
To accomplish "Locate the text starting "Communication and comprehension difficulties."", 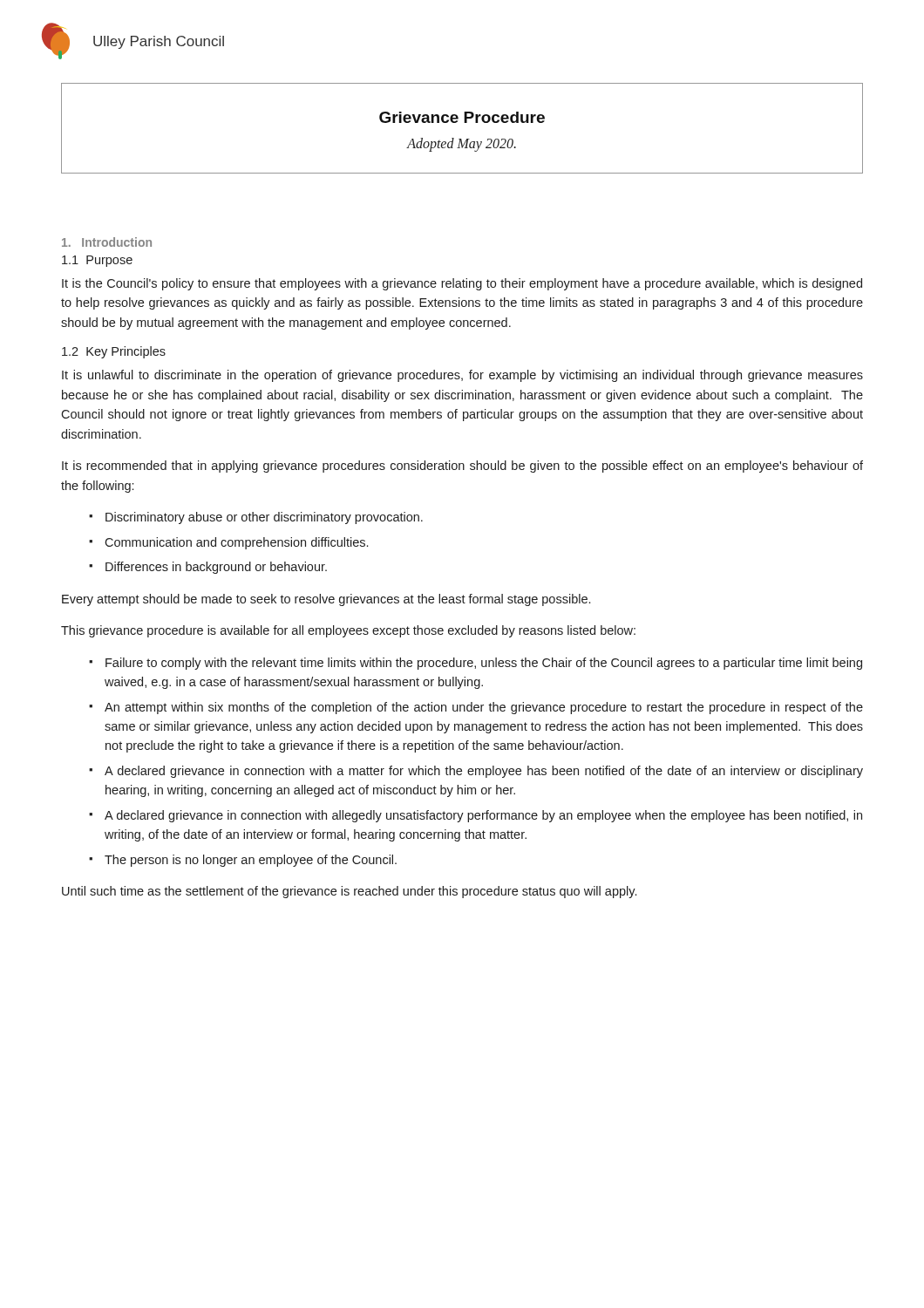I will pos(237,542).
